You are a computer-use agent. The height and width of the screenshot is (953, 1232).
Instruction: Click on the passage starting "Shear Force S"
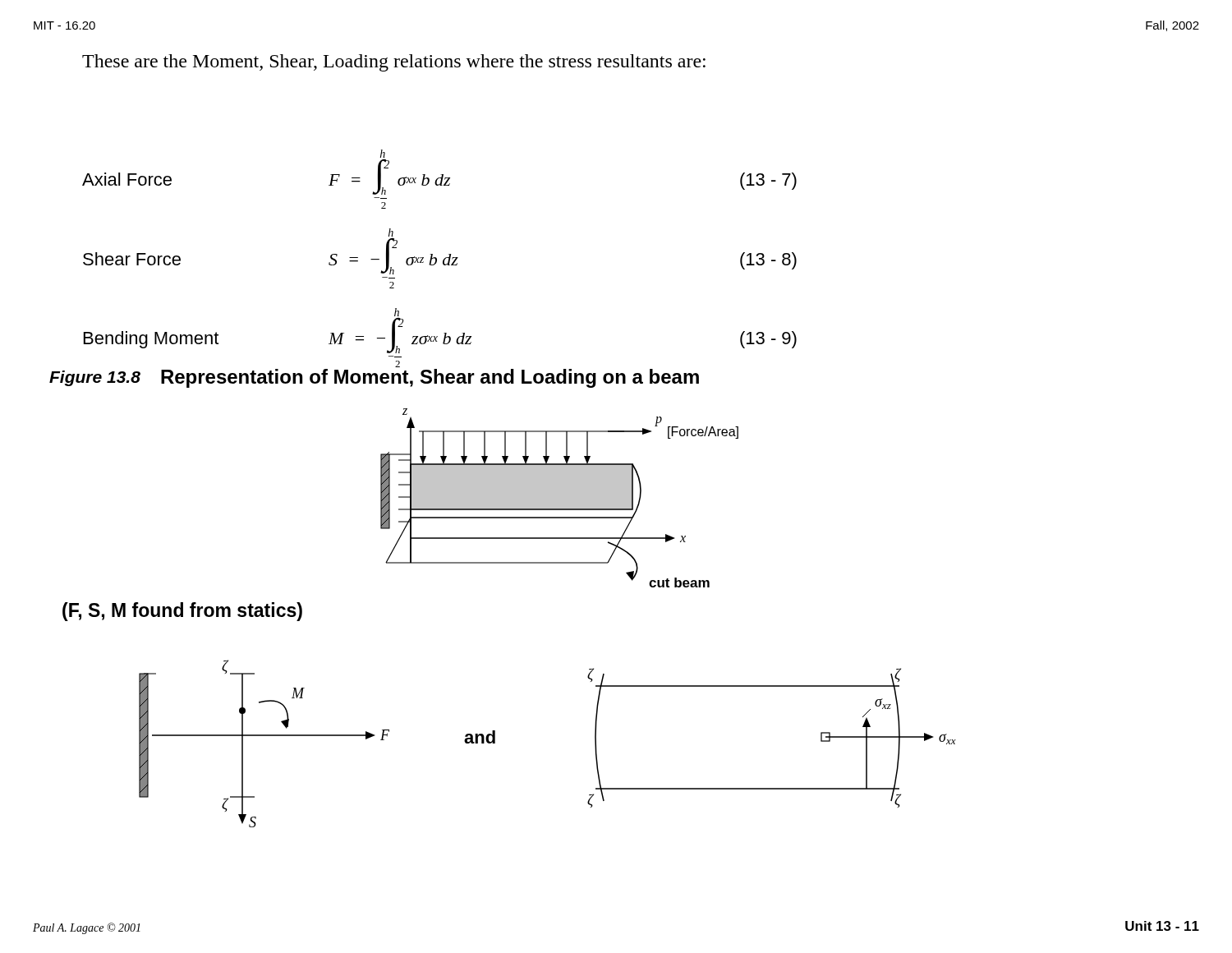click(440, 259)
